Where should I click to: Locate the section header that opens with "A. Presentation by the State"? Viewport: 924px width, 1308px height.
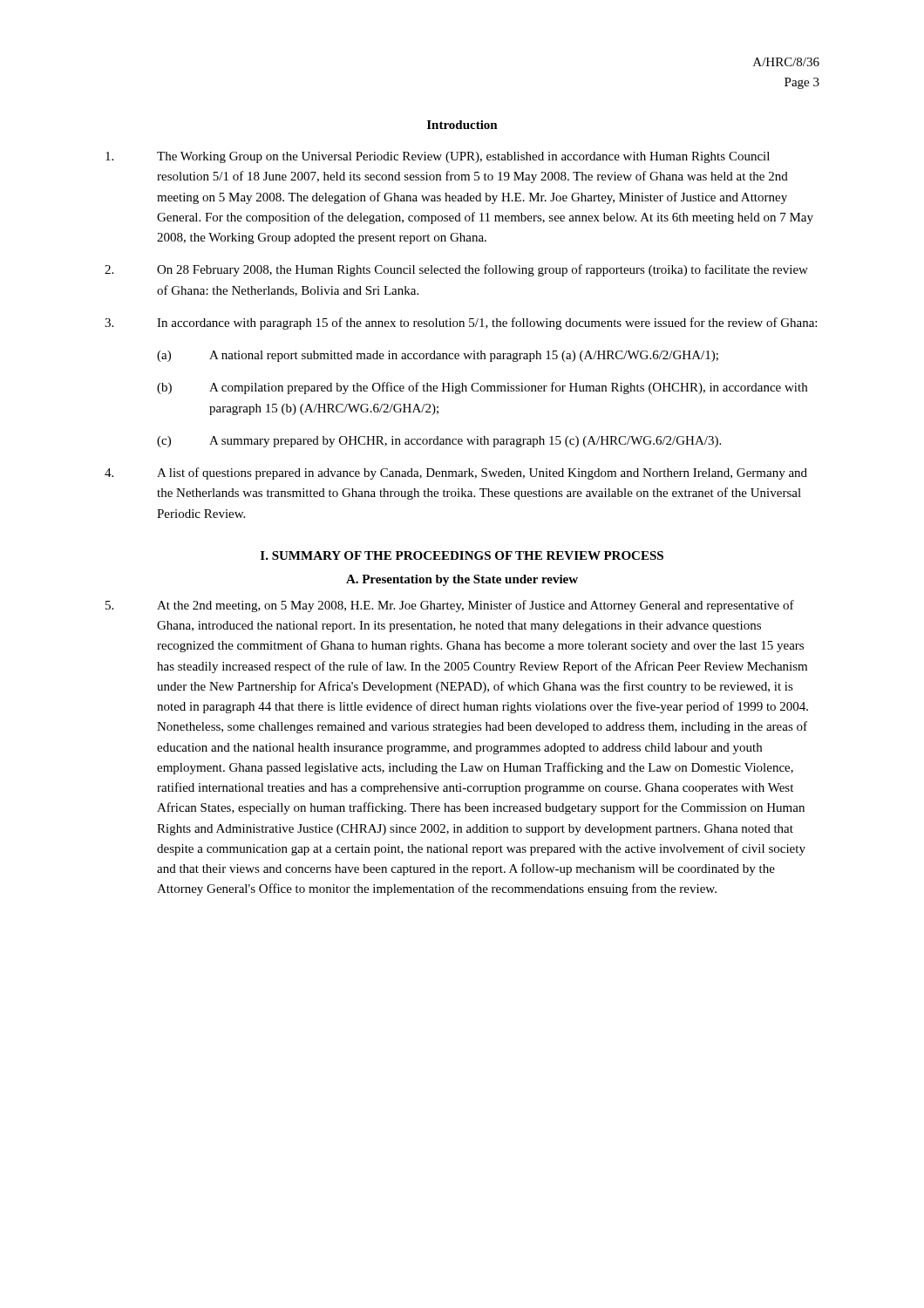tap(462, 579)
